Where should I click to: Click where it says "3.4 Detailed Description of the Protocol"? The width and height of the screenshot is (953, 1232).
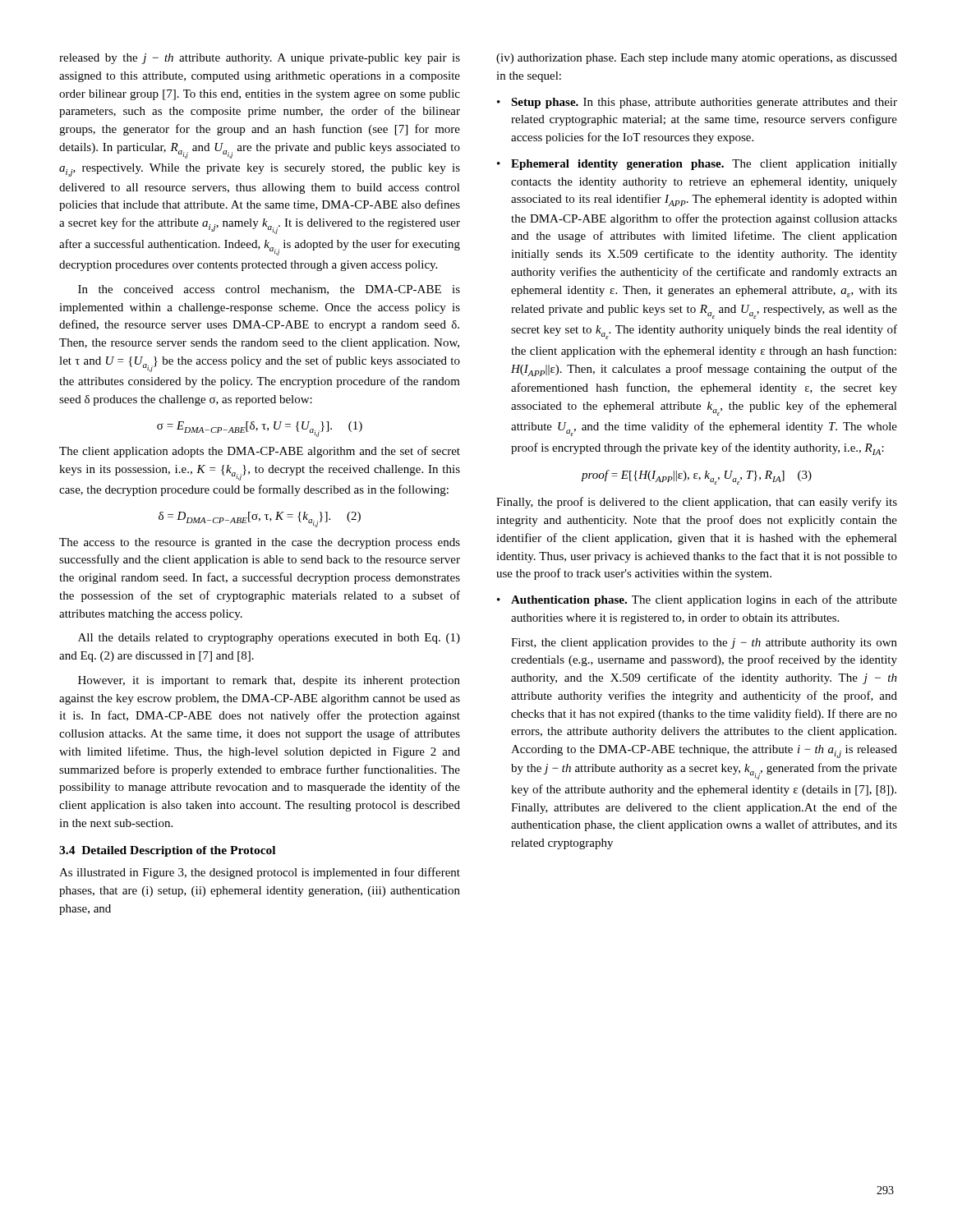tap(167, 849)
